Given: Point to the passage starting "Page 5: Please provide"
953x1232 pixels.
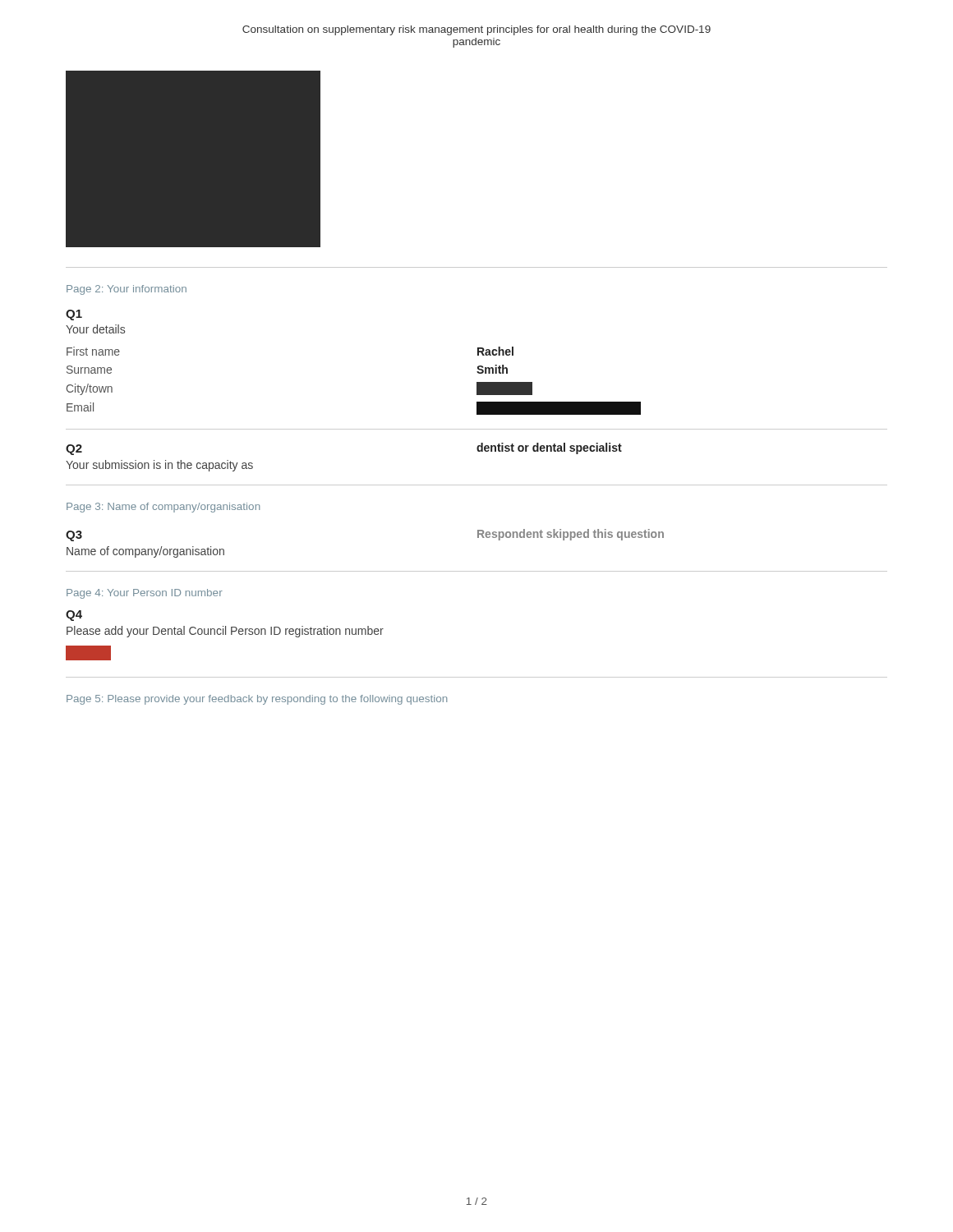Looking at the screenshot, I should pos(257,698).
